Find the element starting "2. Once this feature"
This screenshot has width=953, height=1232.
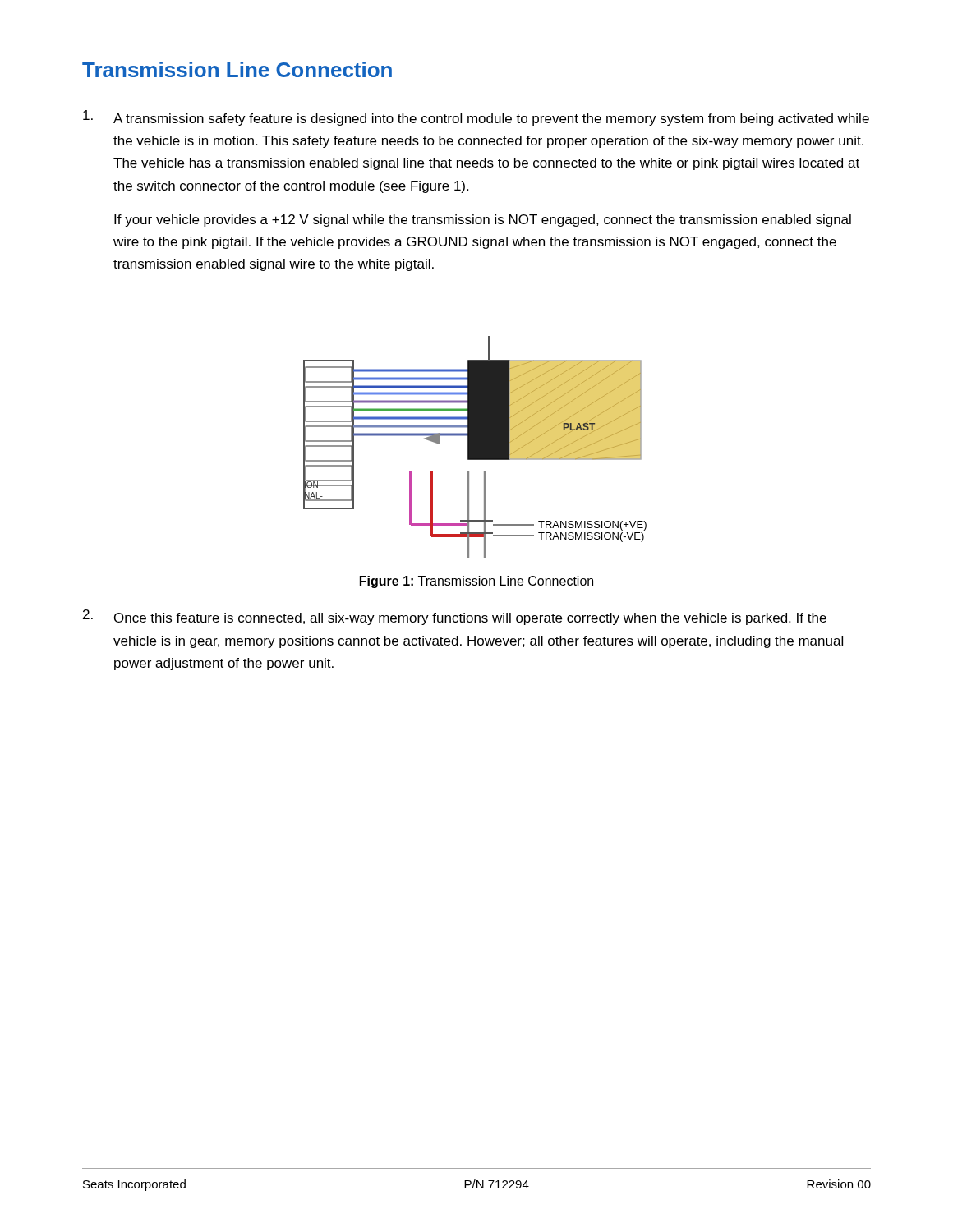pyautogui.click(x=476, y=646)
